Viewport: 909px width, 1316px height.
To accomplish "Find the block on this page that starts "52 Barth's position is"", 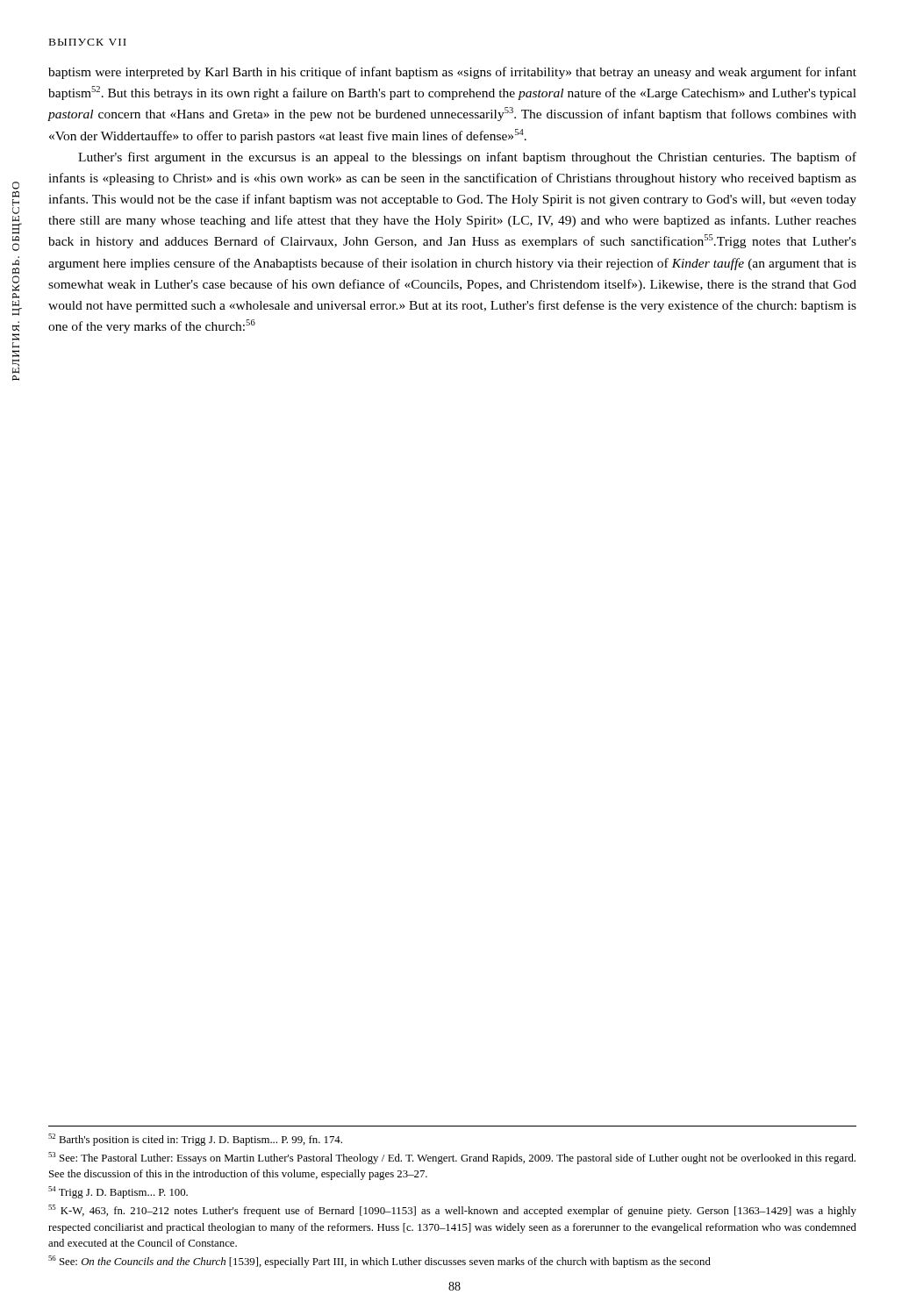I will pos(196,1139).
